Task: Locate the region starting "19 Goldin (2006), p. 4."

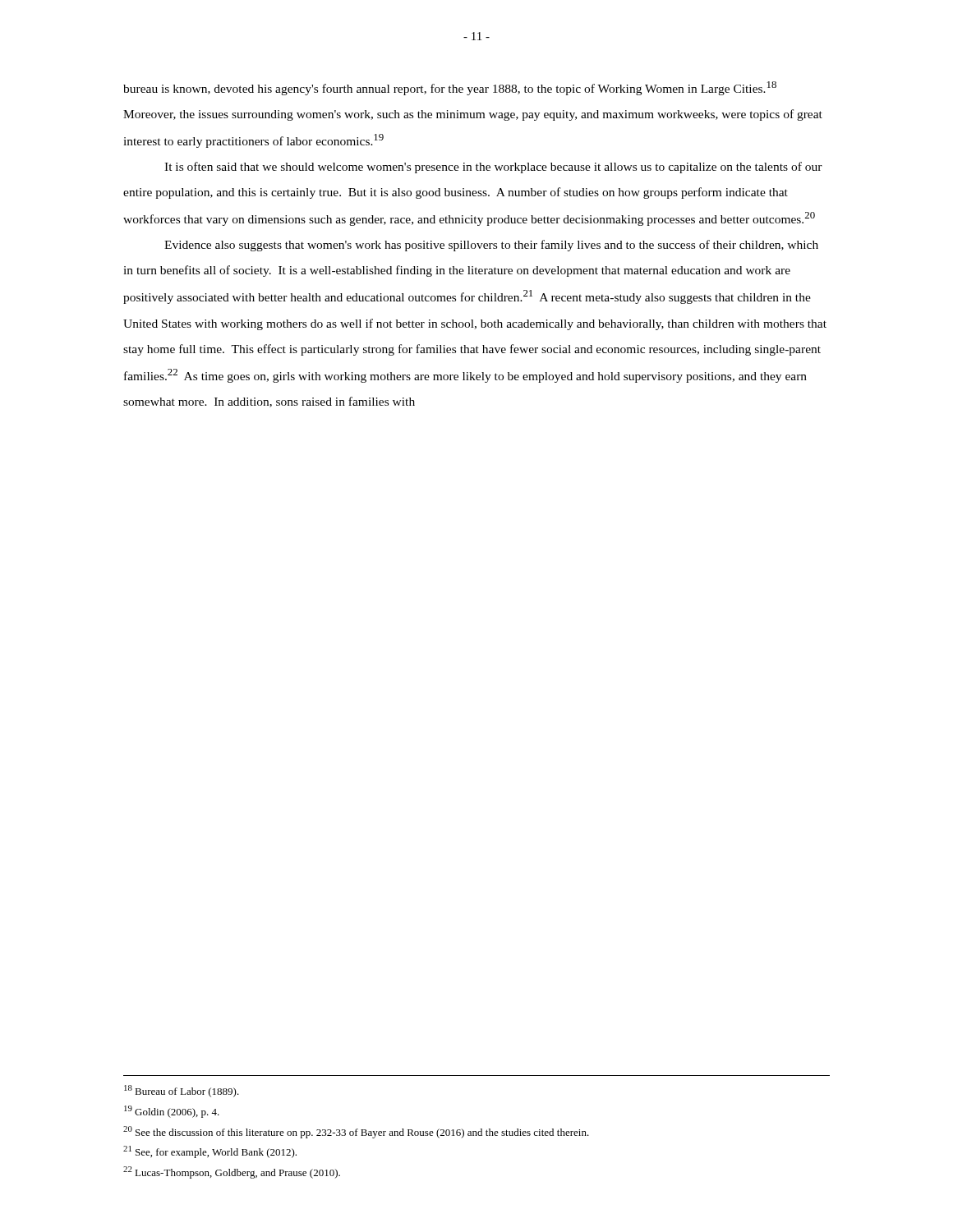Action: [172, 1112]
